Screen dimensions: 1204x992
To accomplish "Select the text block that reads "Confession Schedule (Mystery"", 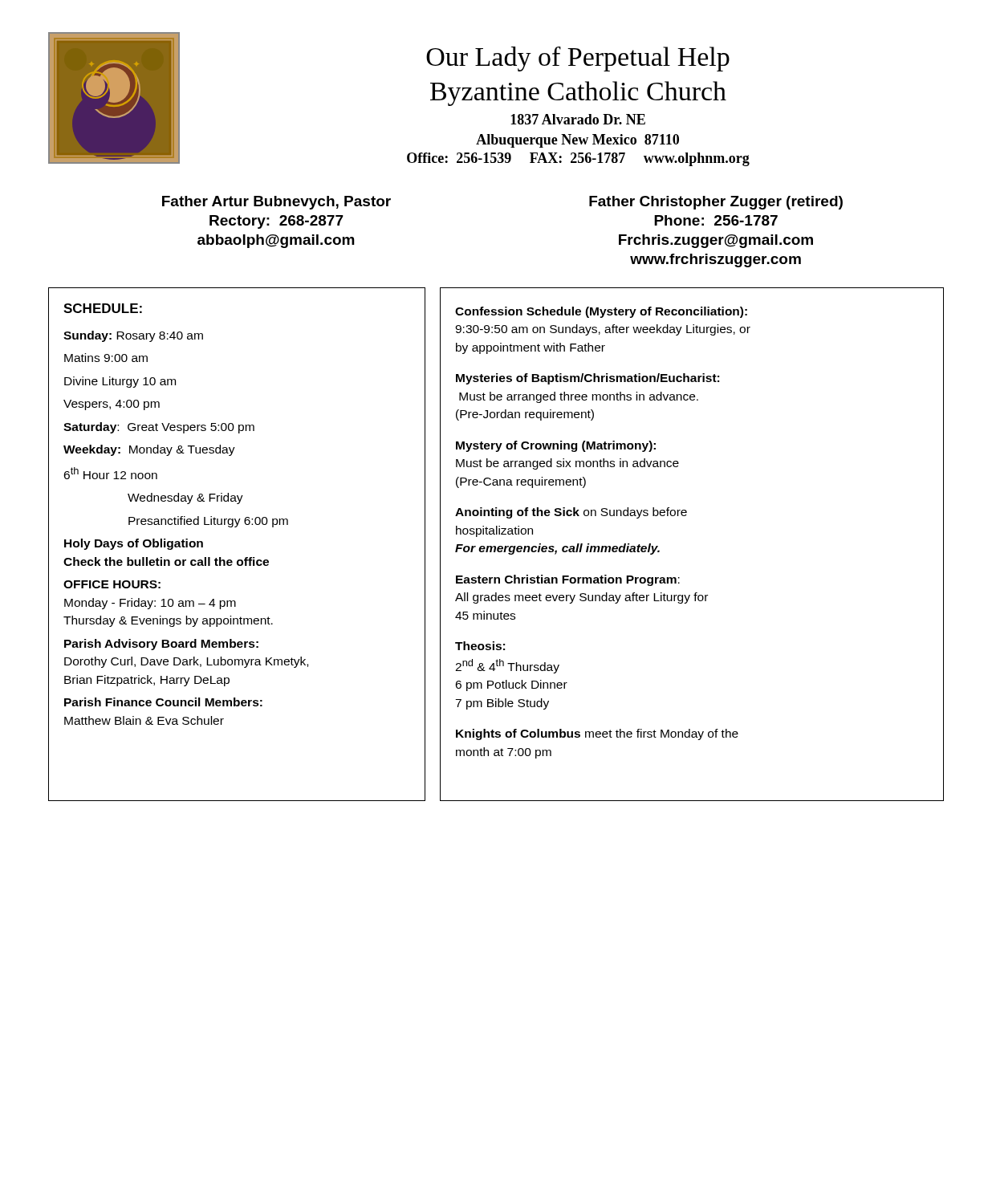I will (692, 330).
